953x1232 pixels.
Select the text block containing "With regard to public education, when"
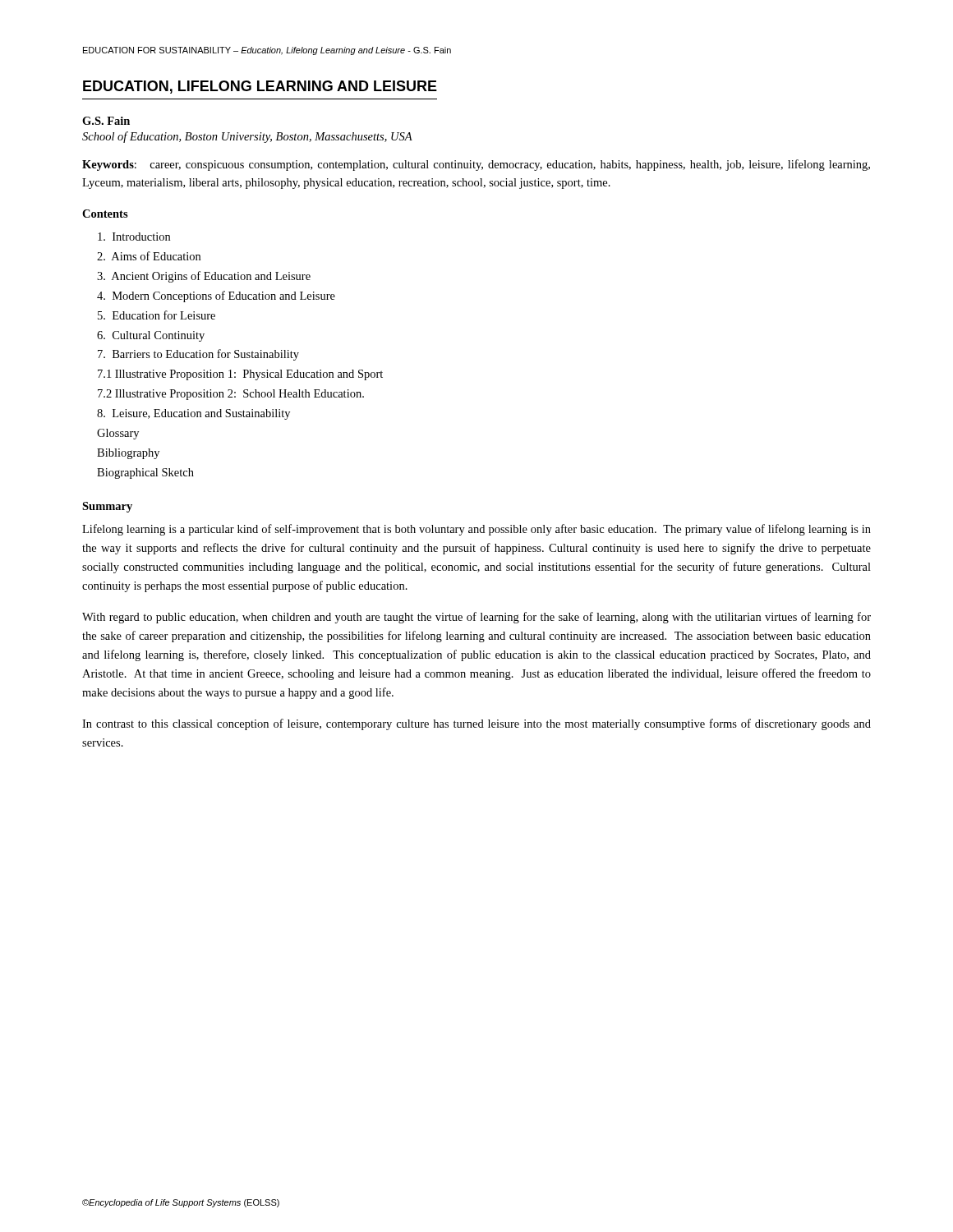point(476,655)
